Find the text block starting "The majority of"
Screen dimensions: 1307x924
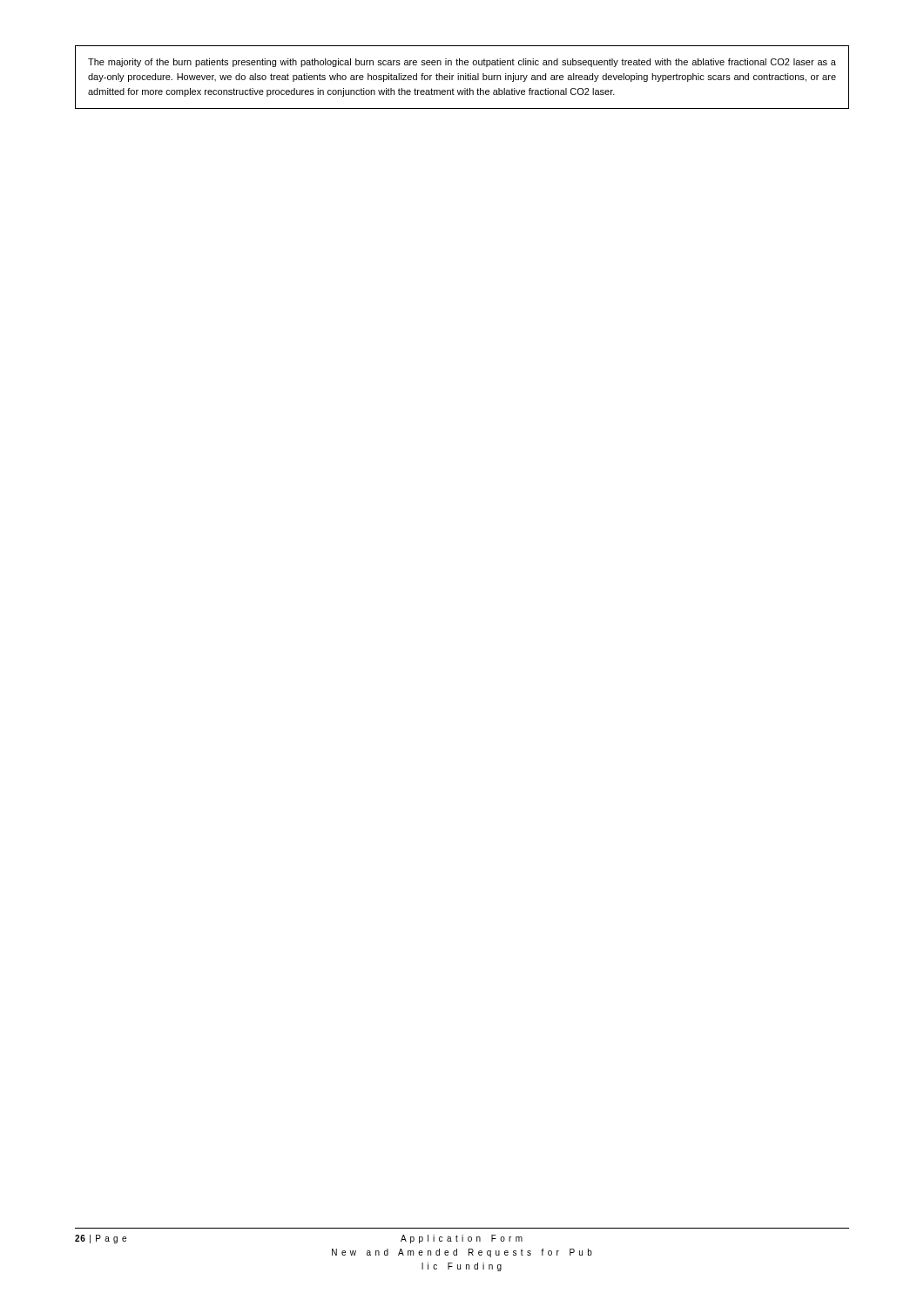pos(462,77)
